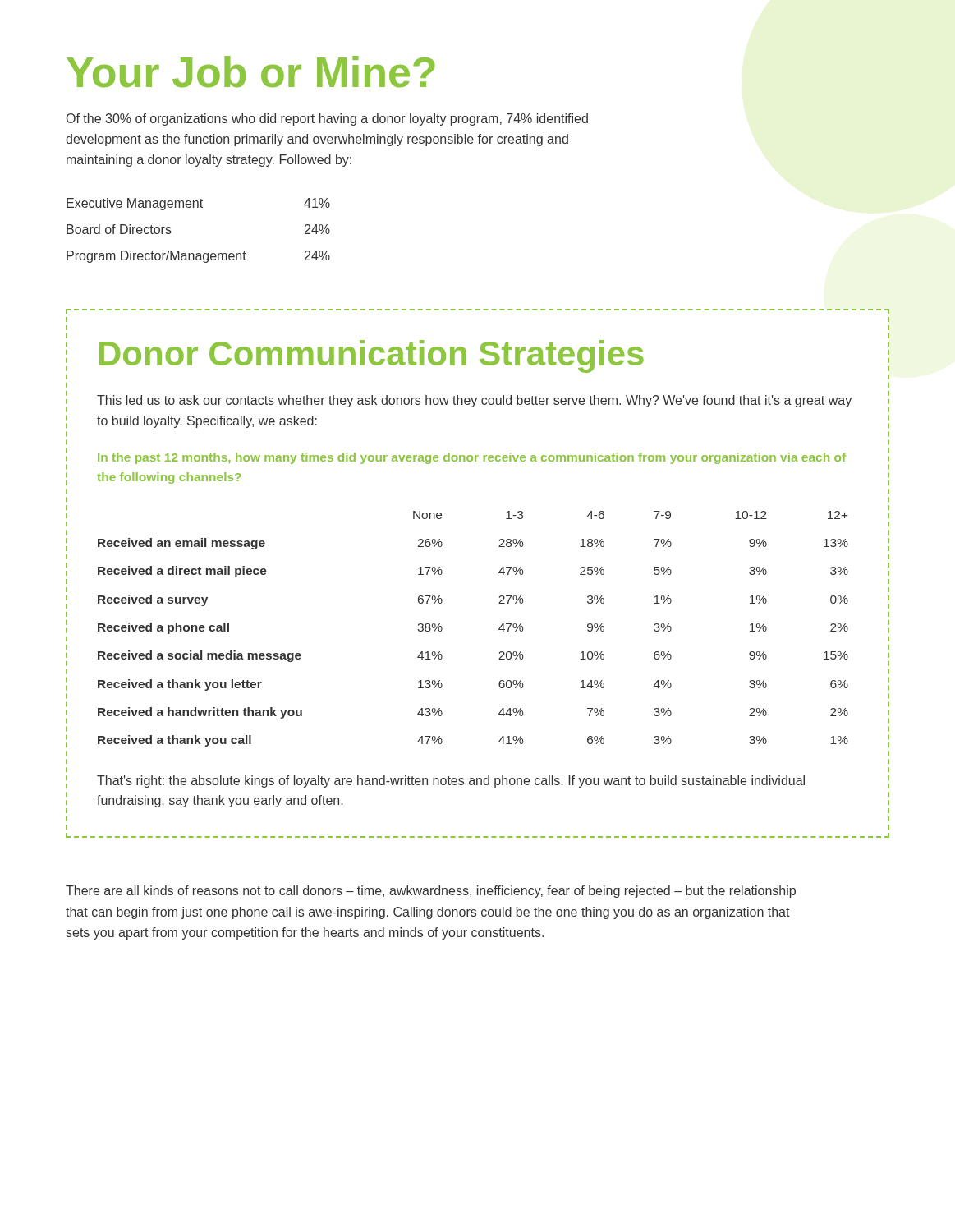The height and width of the screenshot is (1232, 955).
Task: Locate the region starting "Executive Management41%"
Action: pos(198,204)
